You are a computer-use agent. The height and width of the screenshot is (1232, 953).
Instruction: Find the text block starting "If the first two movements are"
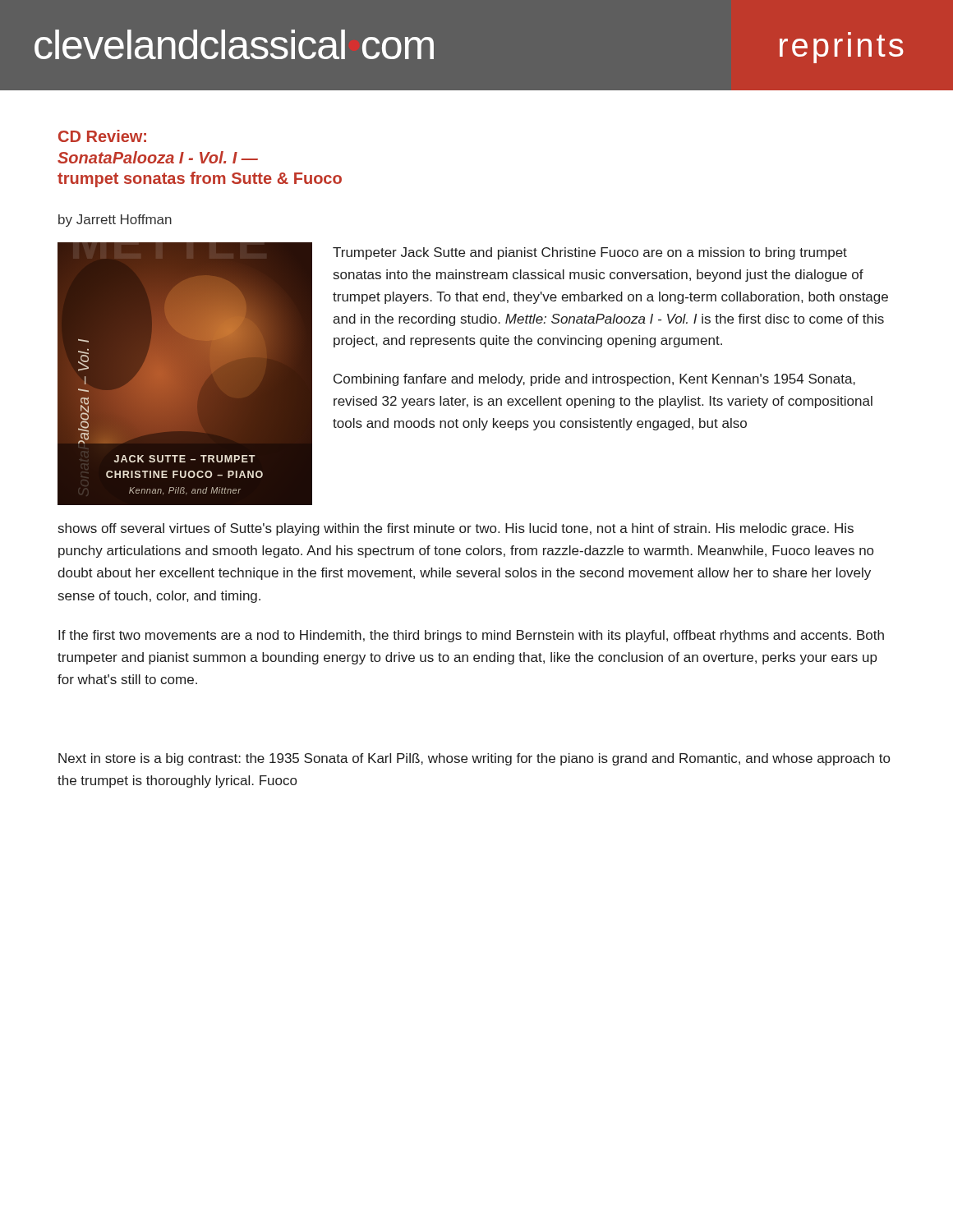click(x=476, y=658)
